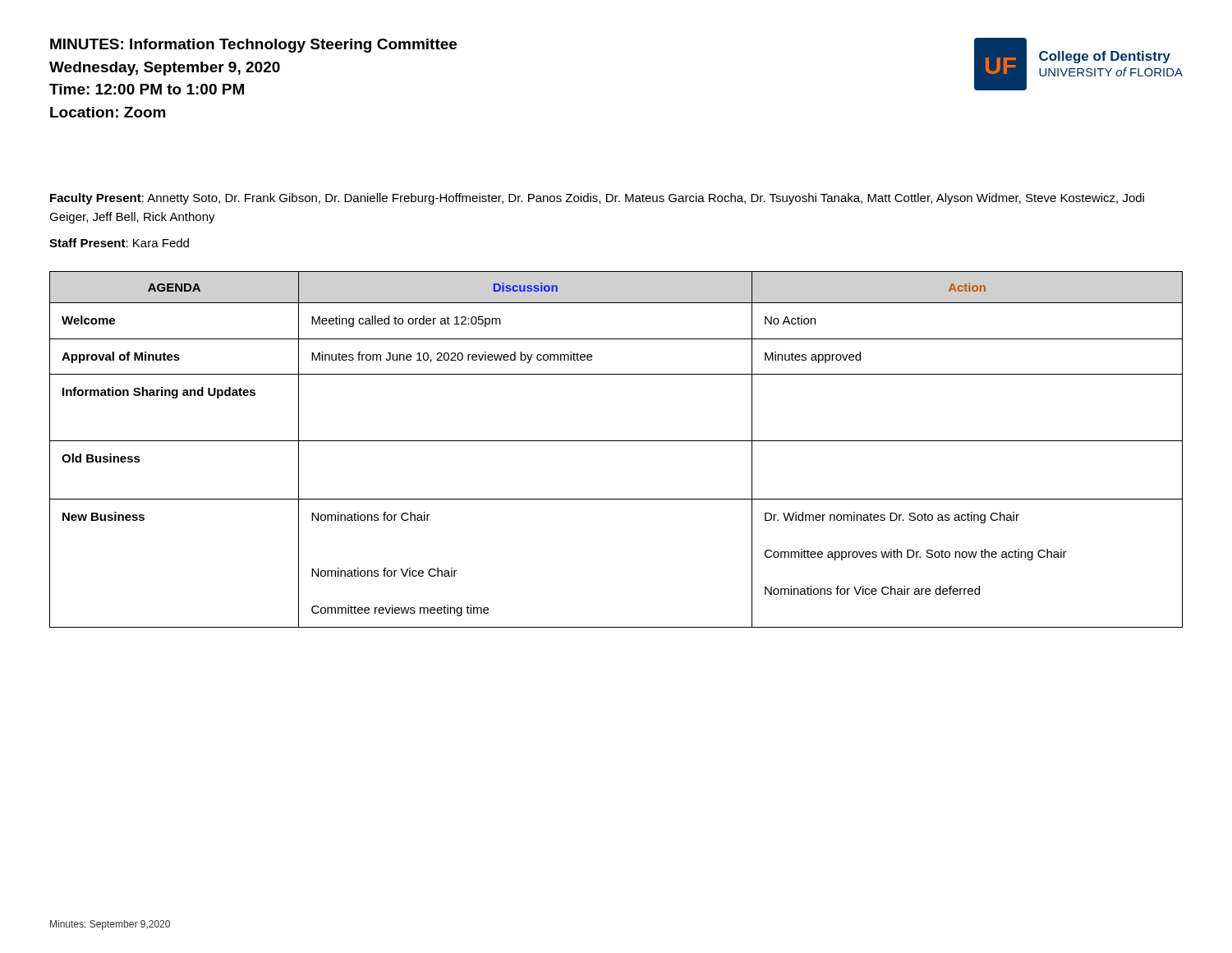1232x953 pixels.
Task: Locate the table
Action: click(x=616, y=449)
